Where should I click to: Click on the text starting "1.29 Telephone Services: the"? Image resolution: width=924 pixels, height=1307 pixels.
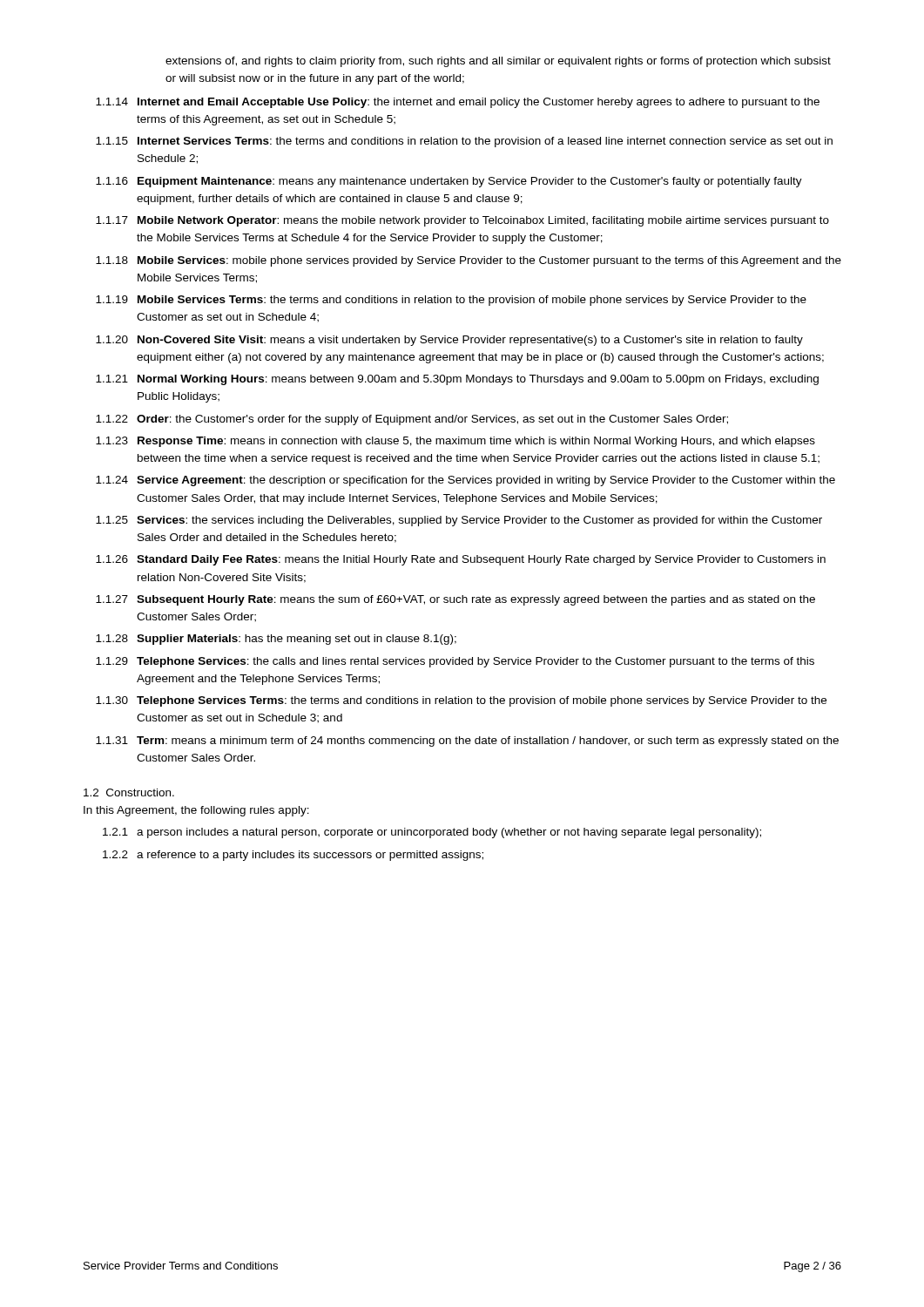(x=462, y=670)
